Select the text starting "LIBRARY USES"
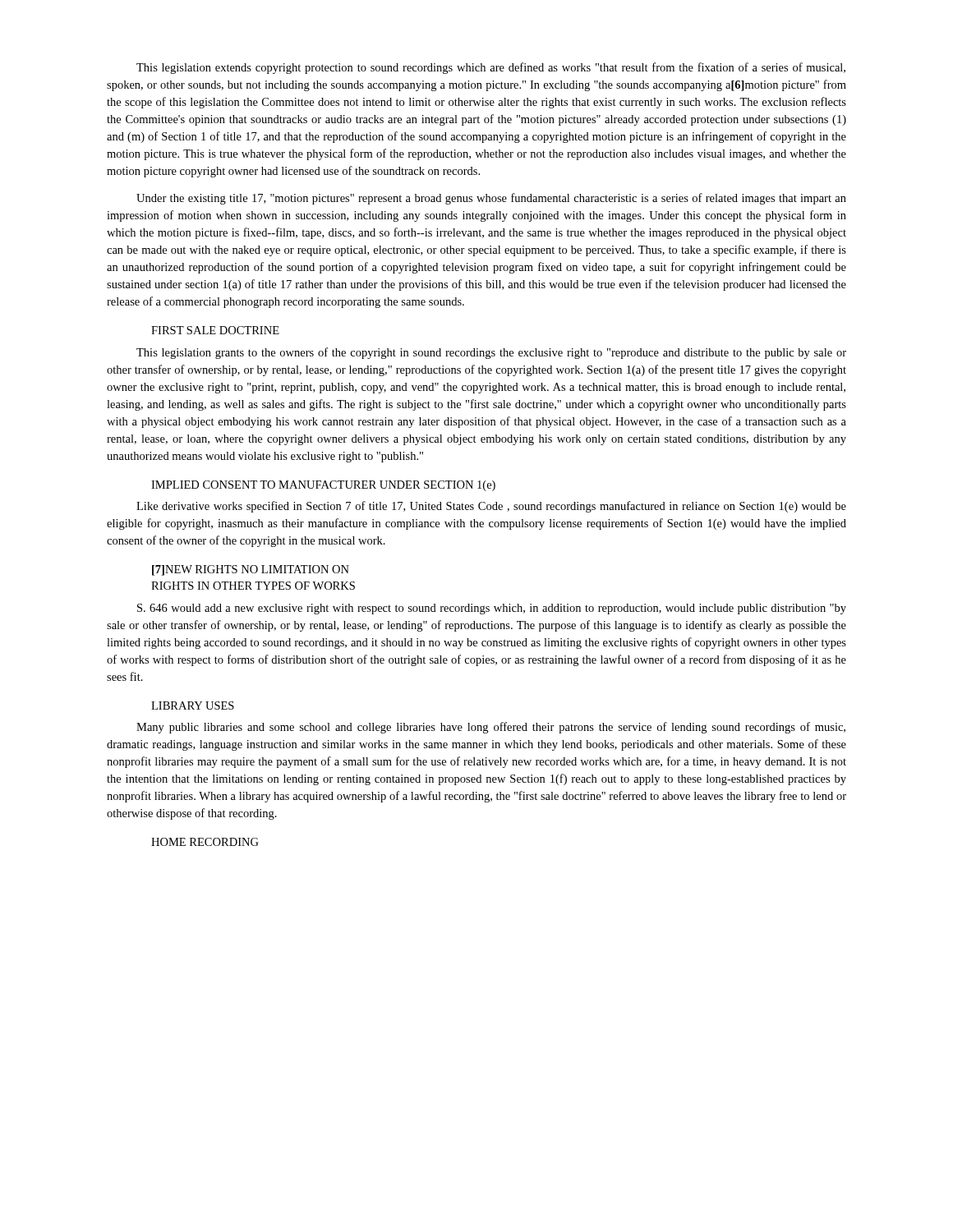This screenshot has height=1232, width=953. [193, 705]
